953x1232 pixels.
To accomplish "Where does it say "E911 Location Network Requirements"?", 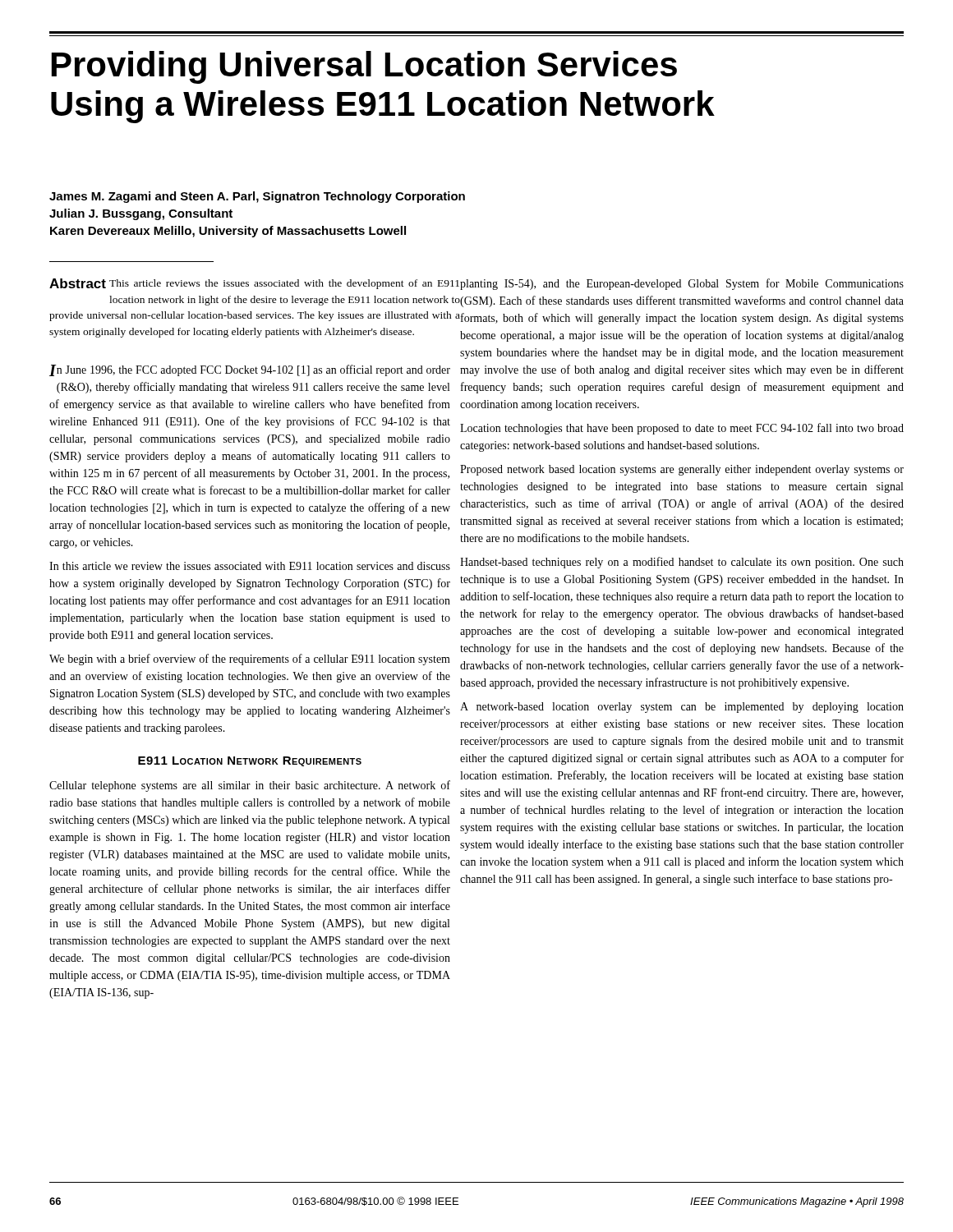I will point(250,761).
